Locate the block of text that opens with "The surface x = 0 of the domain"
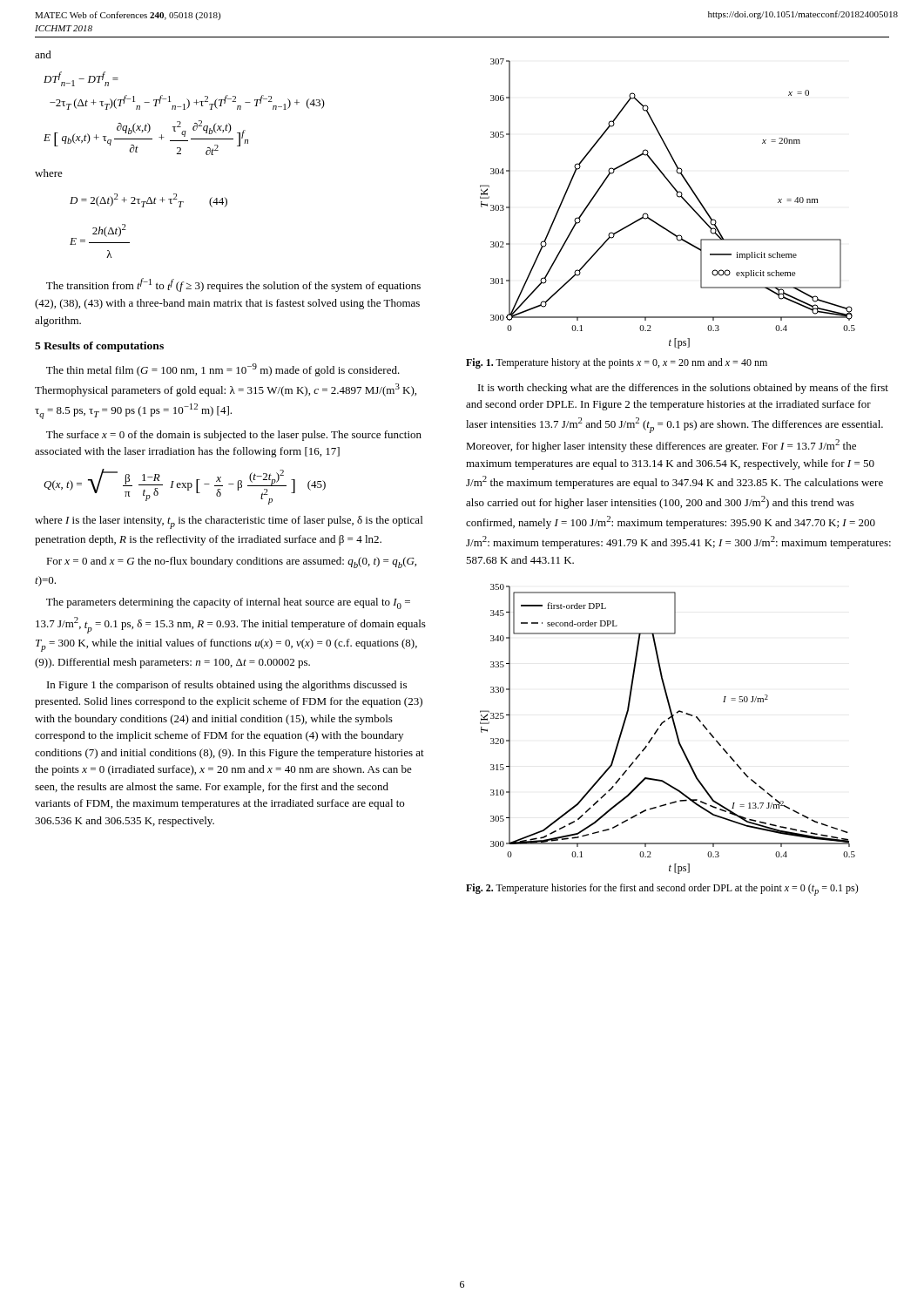The height and width of the screenshot is (1307, 924). tap(228, 443)
